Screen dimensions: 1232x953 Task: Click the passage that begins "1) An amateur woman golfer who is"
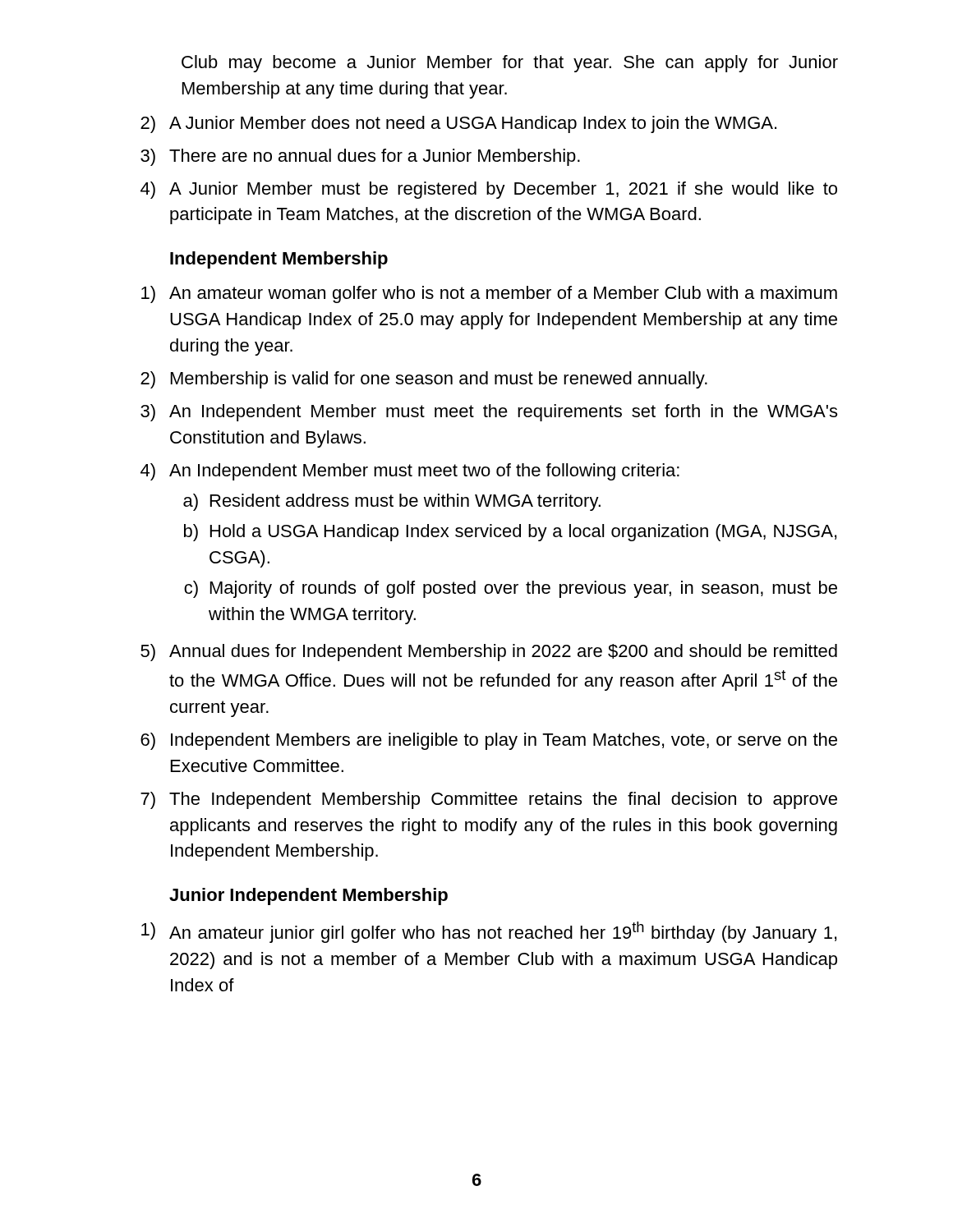(x=476, y=320)
